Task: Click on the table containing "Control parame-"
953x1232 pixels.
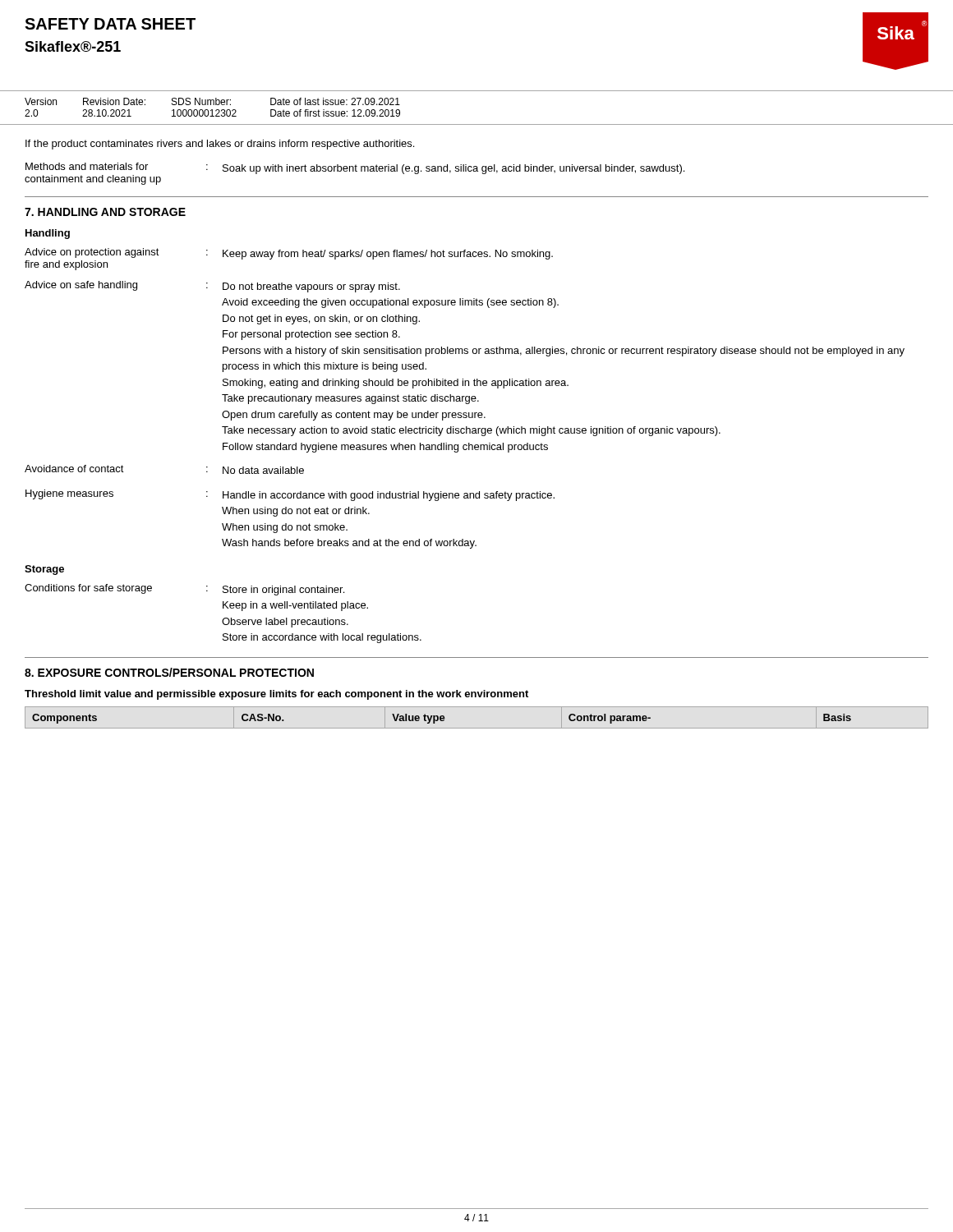Action: tap(476, 717)
